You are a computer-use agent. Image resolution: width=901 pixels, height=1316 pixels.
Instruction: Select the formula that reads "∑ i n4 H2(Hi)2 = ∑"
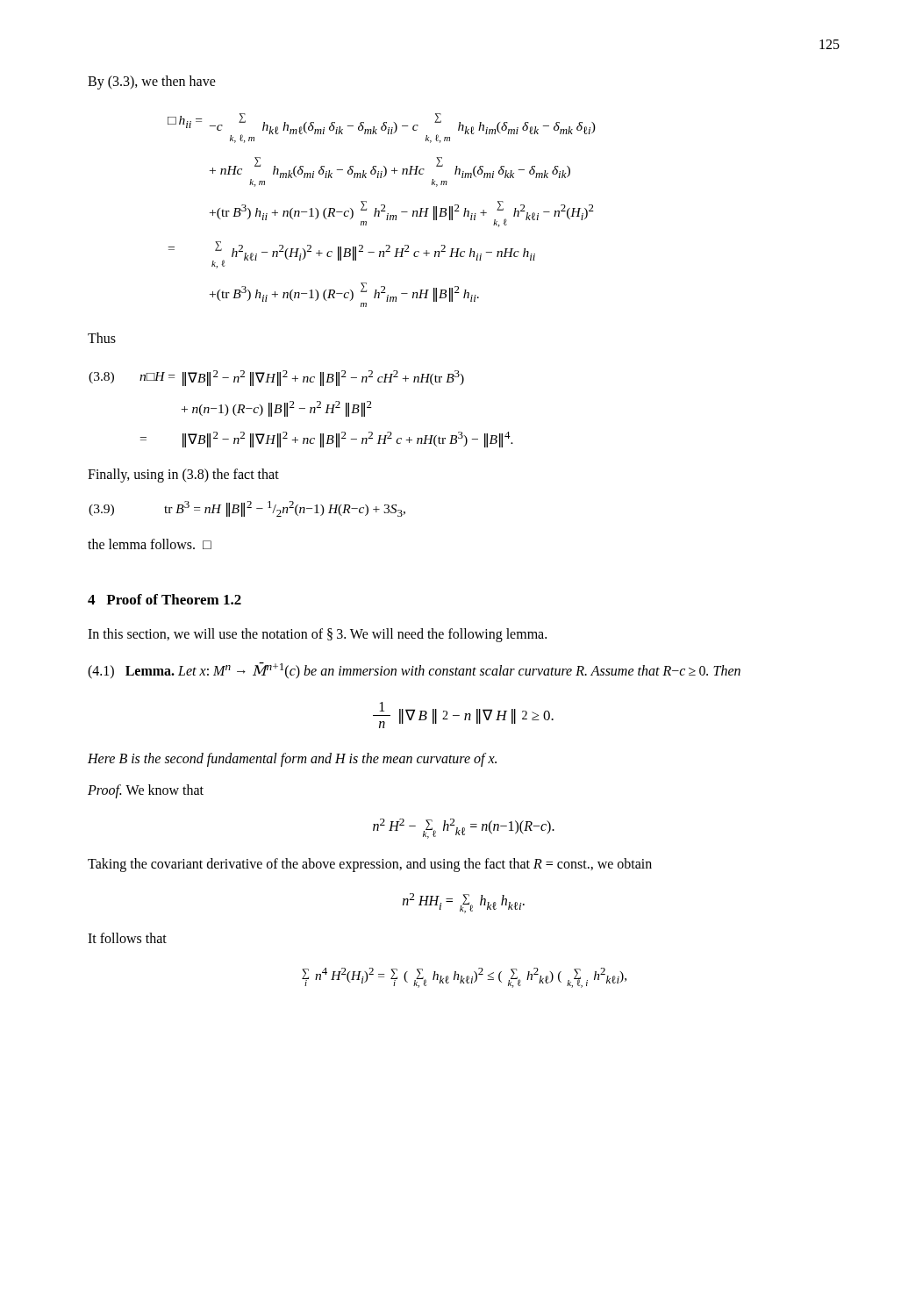[465, 976]
